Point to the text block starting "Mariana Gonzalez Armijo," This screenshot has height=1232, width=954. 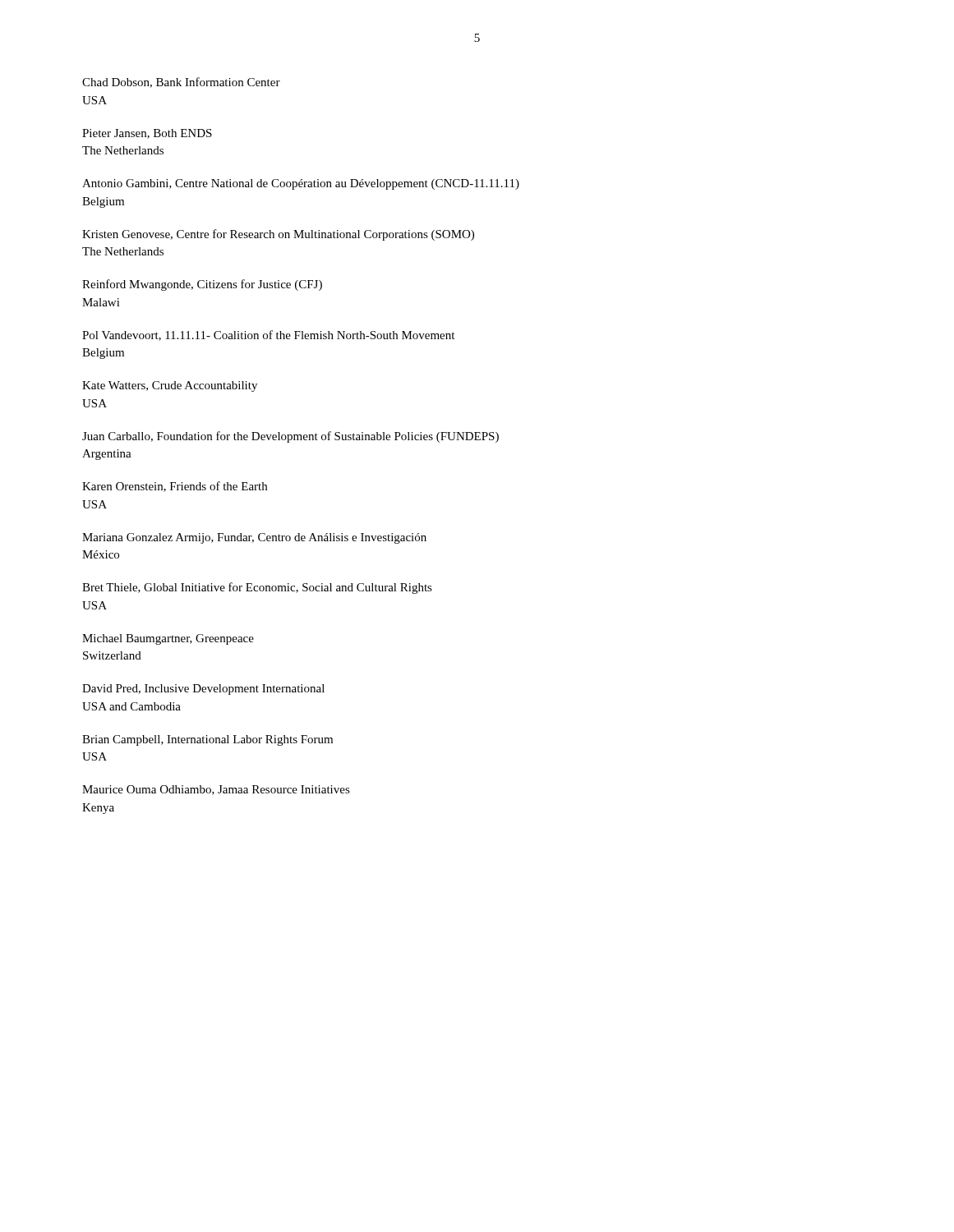[419, 546]
